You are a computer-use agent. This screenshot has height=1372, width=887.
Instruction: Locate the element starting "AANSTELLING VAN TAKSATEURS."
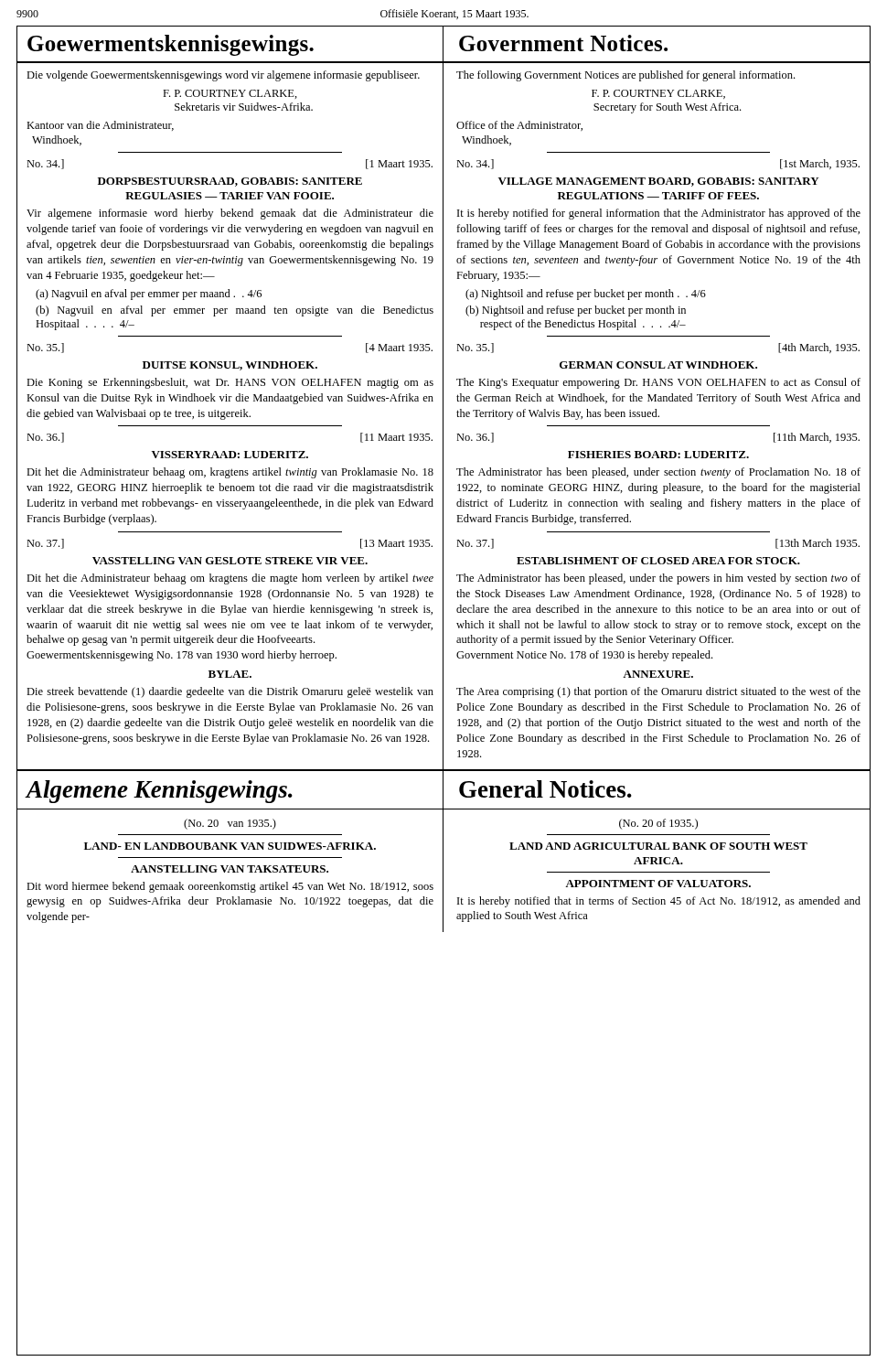pos(230,868)
